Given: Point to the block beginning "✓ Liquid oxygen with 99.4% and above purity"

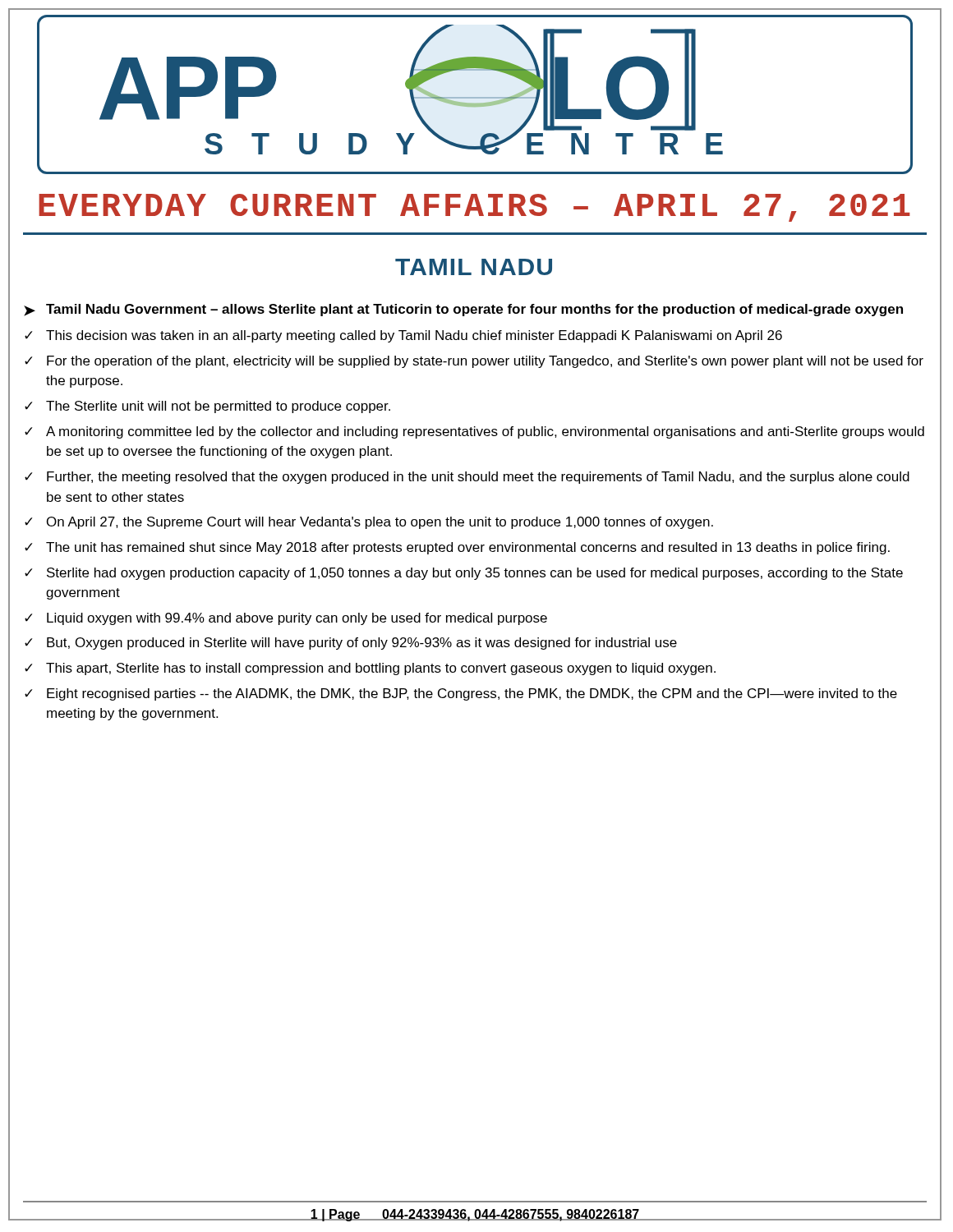Looking at the screenshot, I should click(475, 619).
